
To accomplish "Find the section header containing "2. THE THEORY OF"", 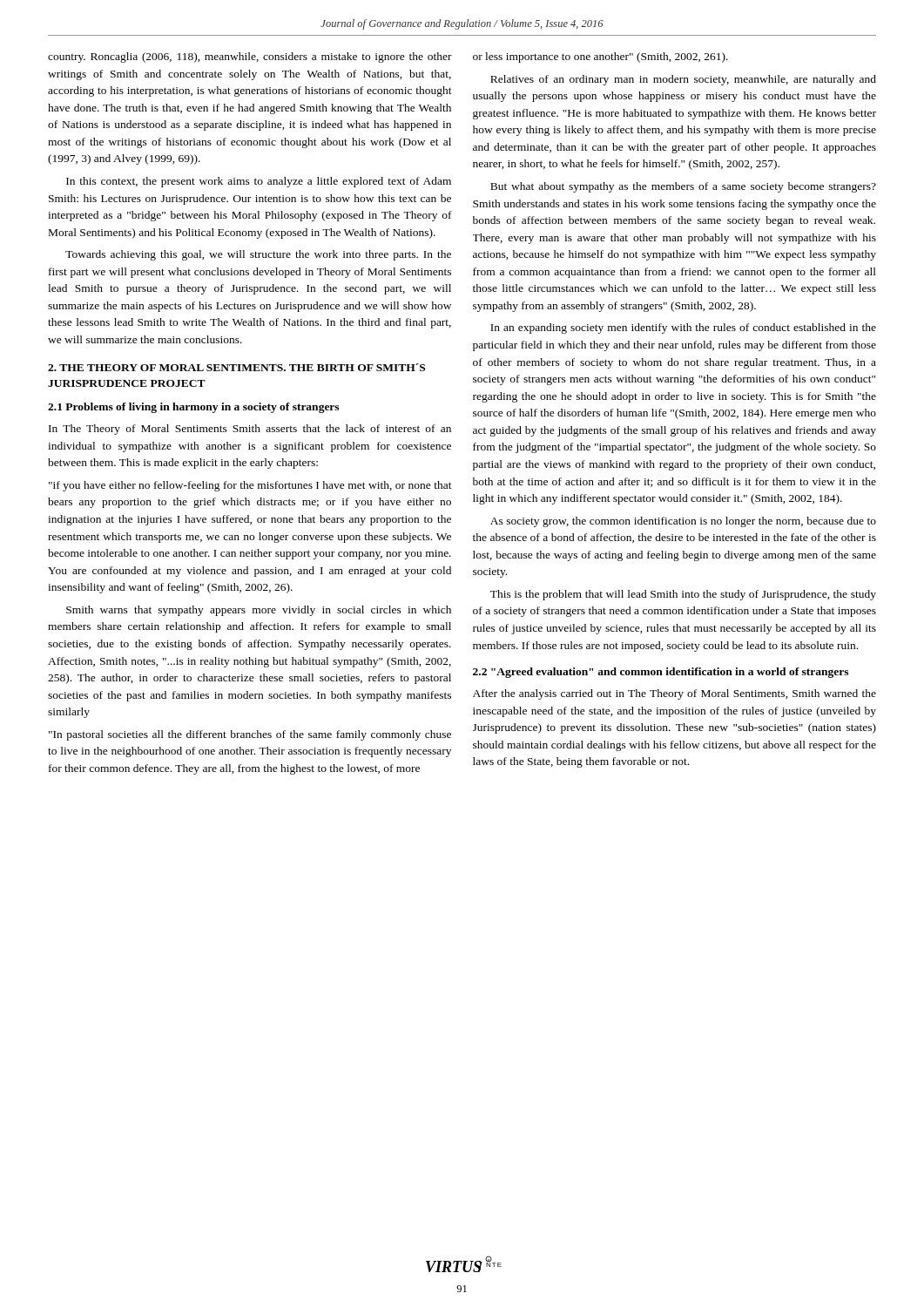I will pos(250,376).
